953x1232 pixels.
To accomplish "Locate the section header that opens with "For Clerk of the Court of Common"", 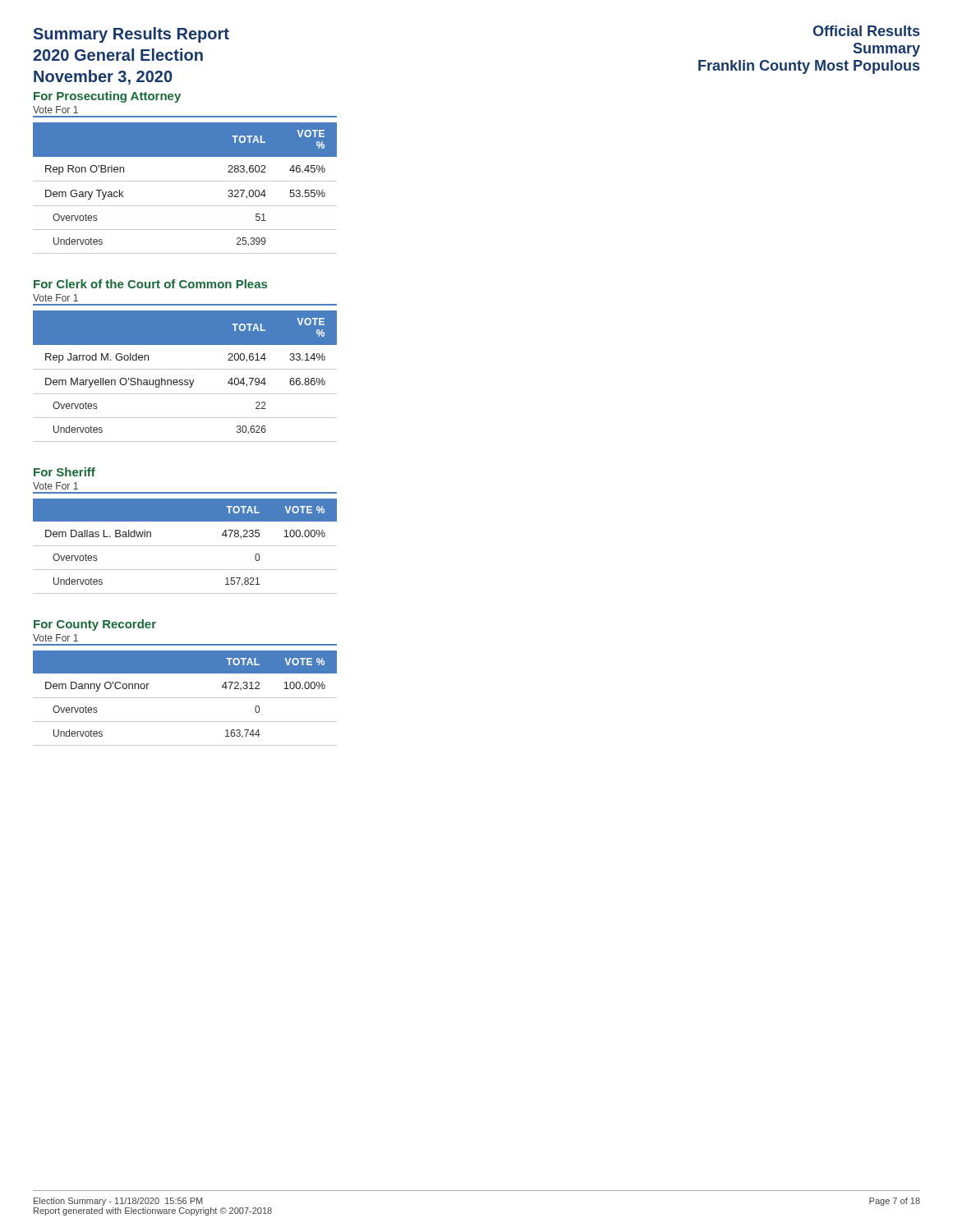I will tap(150, 284).
